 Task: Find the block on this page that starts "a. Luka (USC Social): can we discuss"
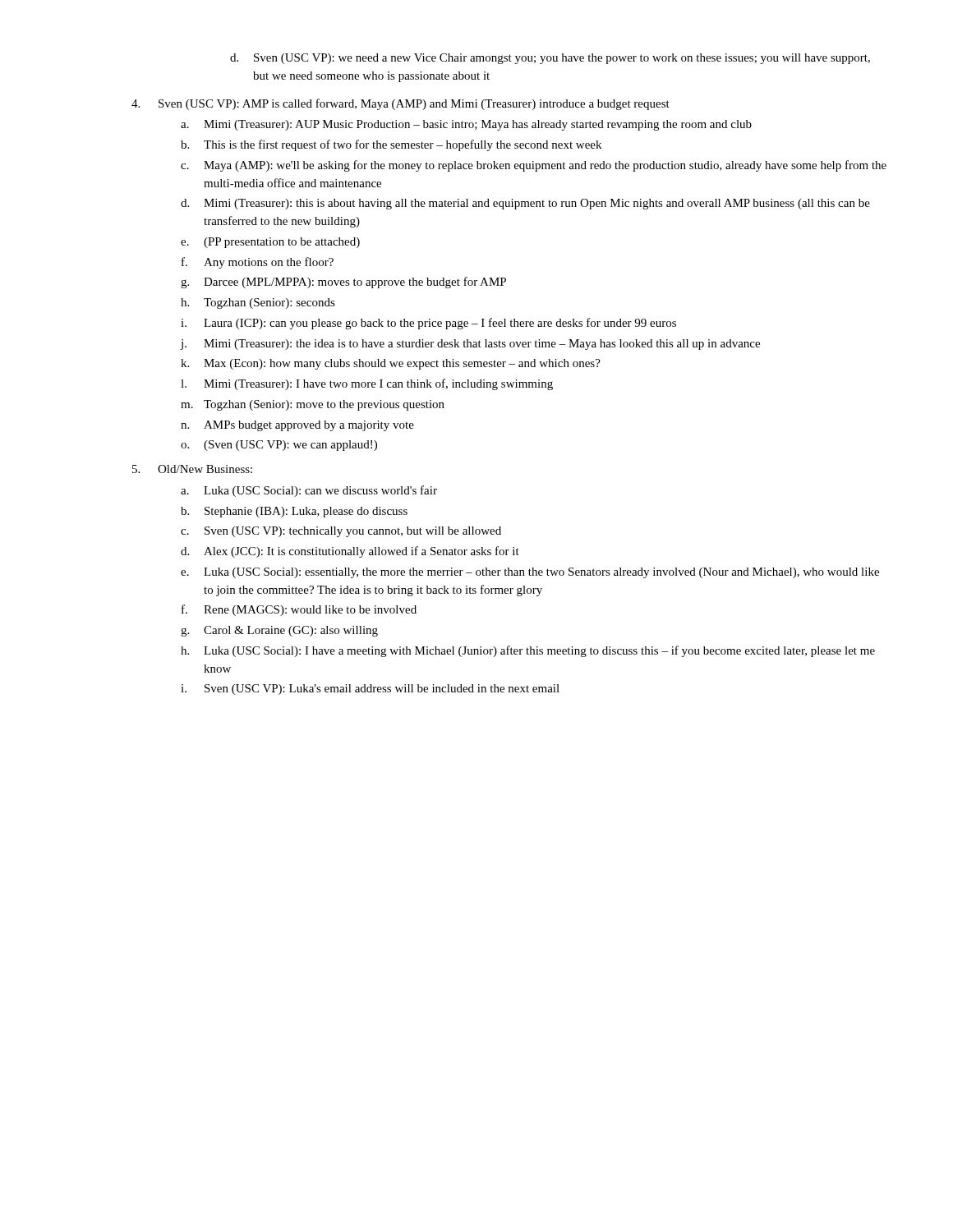(309, 491)
